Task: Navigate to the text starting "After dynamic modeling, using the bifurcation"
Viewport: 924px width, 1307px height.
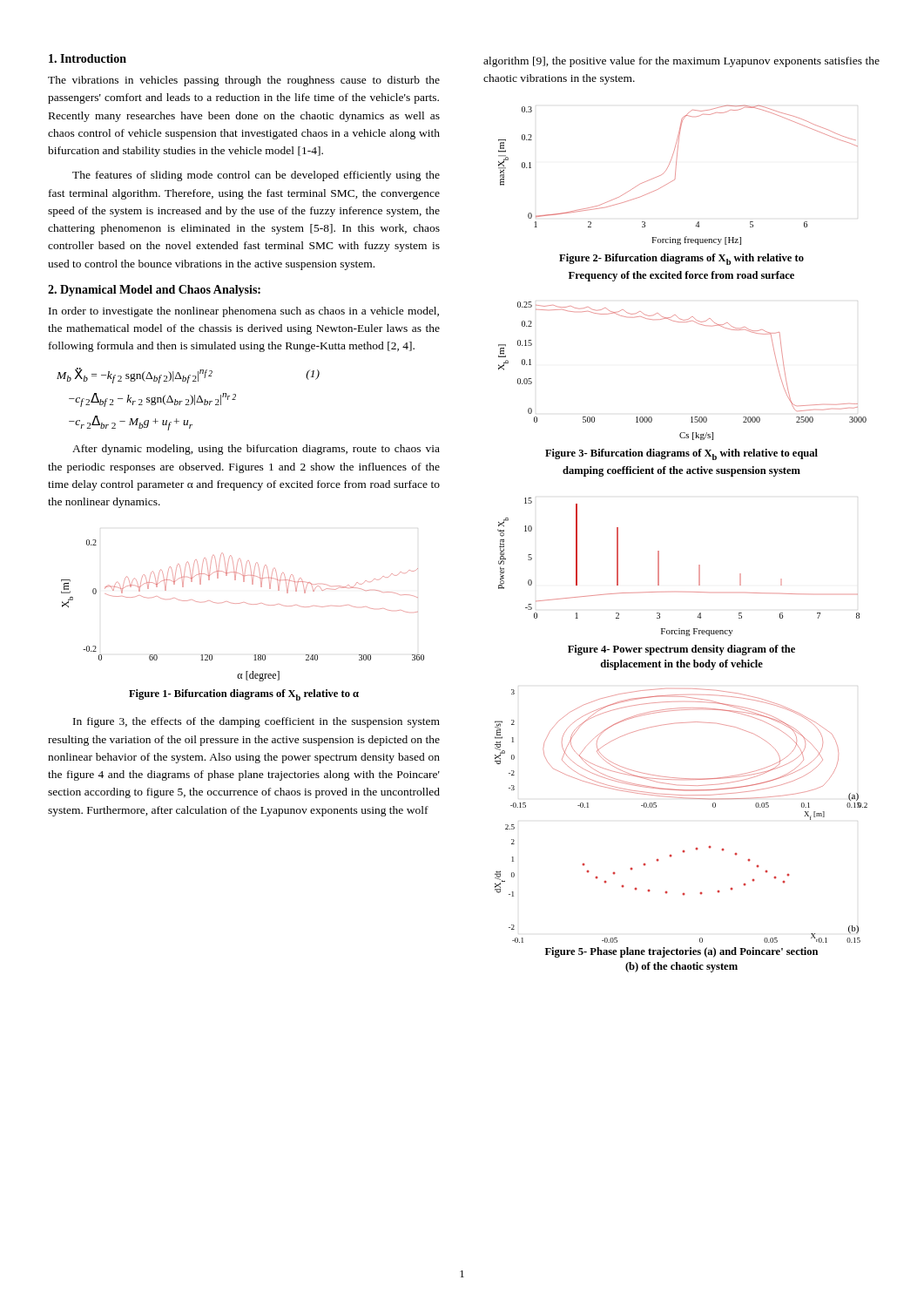Action: pos(244,475)
